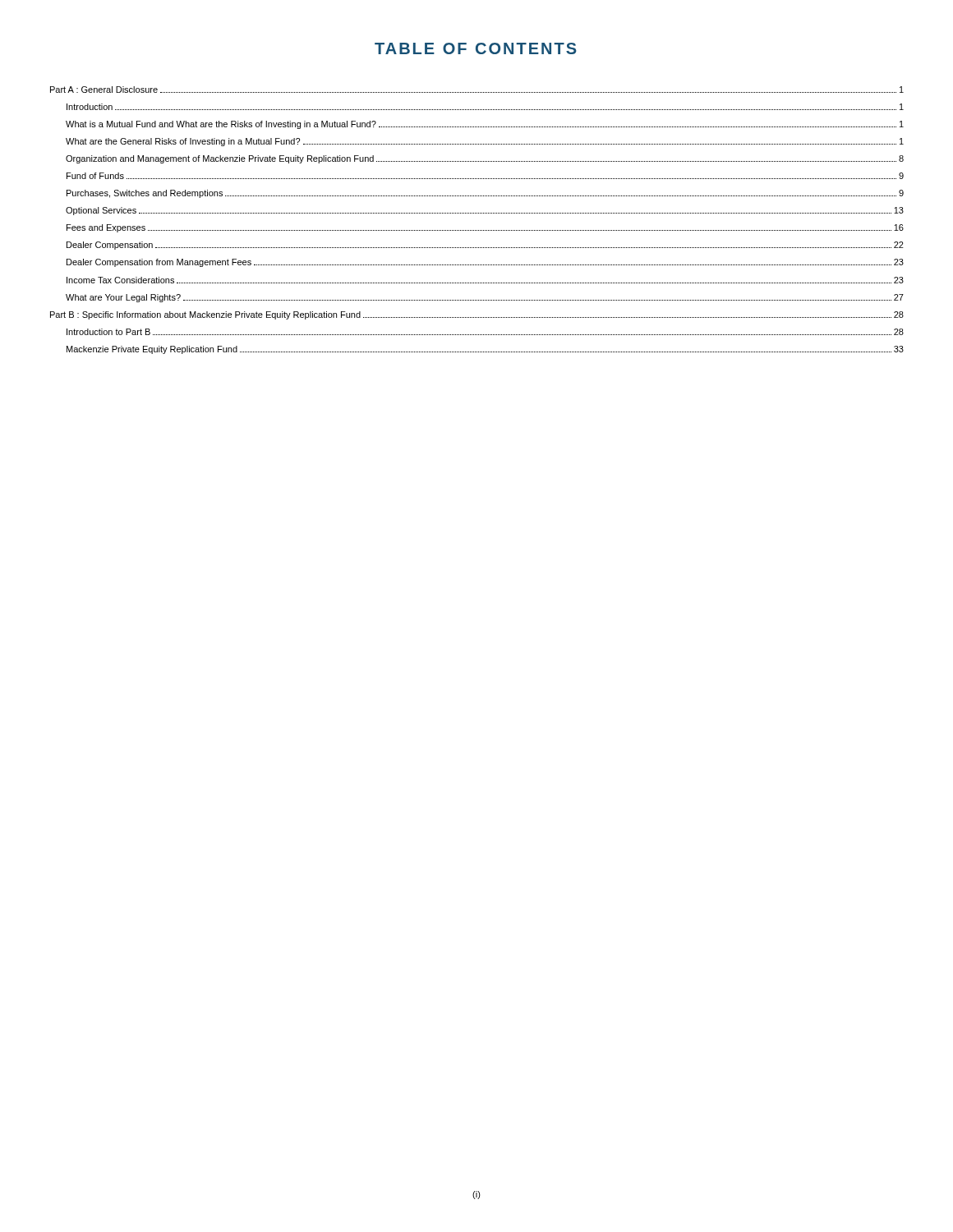Find the block on this page that starts "Part B : Specific Information about Mackenzie"
953x1232 pixels.
(476, 315)
